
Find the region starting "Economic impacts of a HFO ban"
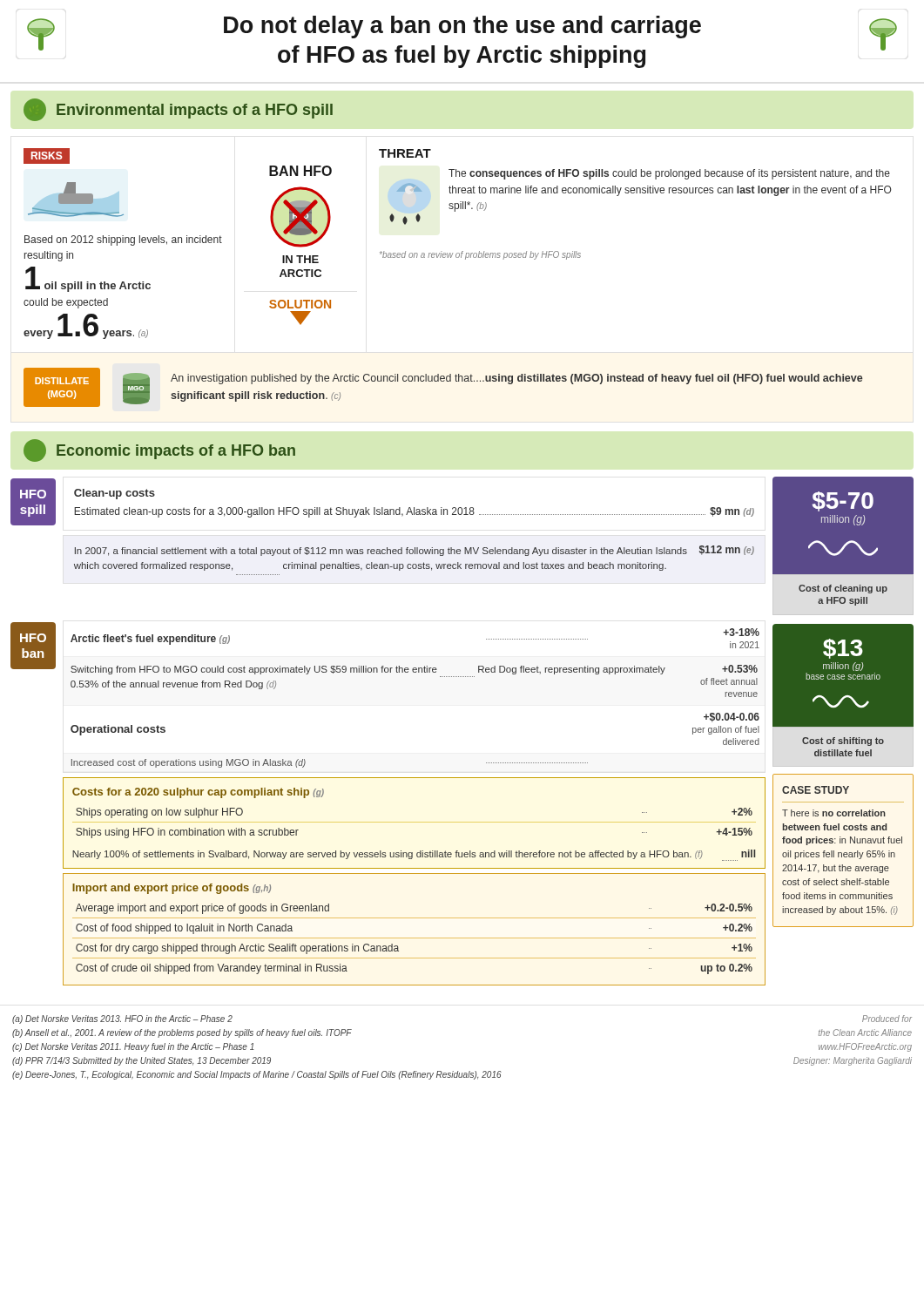[x=159, y=450]
